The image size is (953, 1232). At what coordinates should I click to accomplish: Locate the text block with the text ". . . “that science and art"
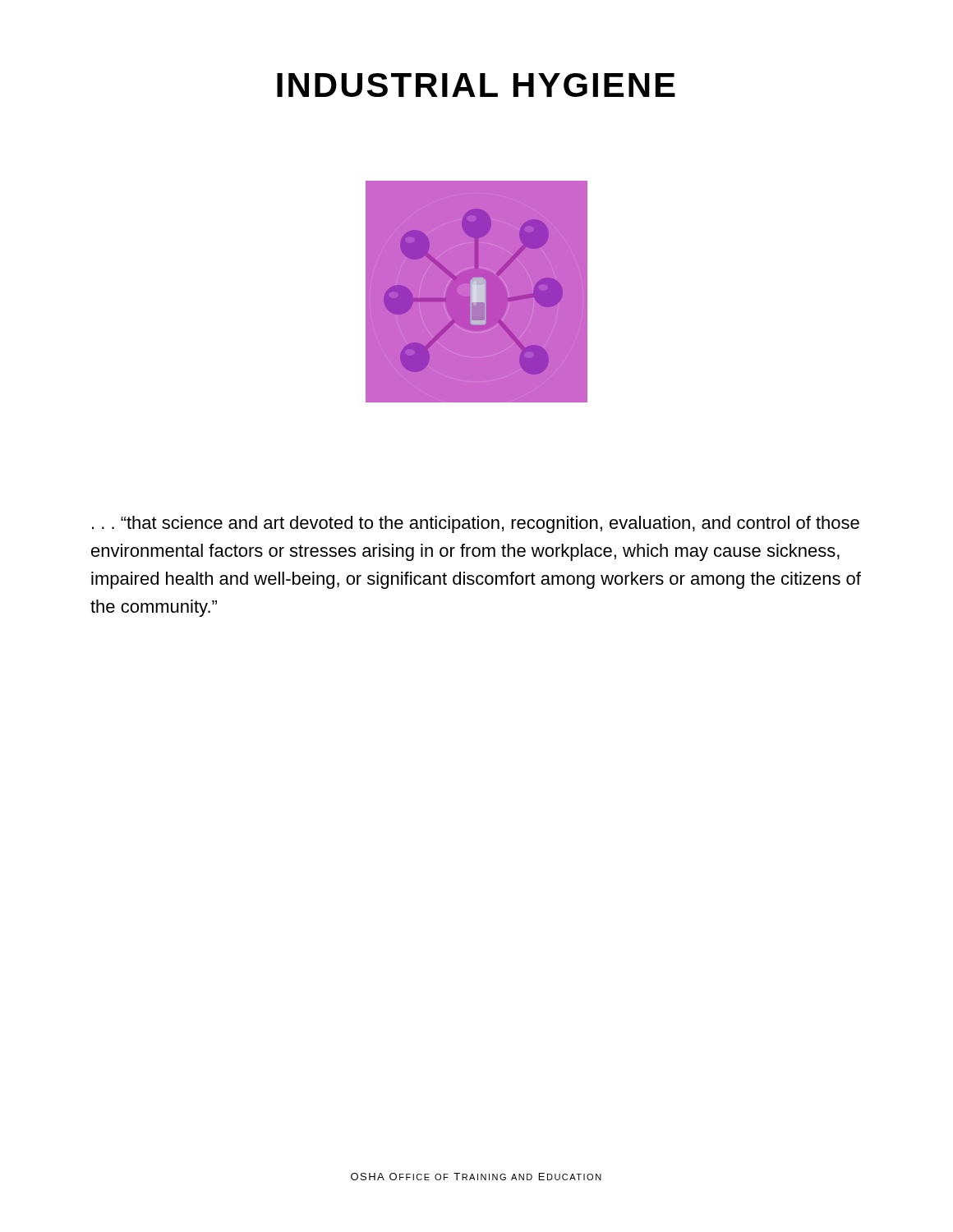(476, 565)
